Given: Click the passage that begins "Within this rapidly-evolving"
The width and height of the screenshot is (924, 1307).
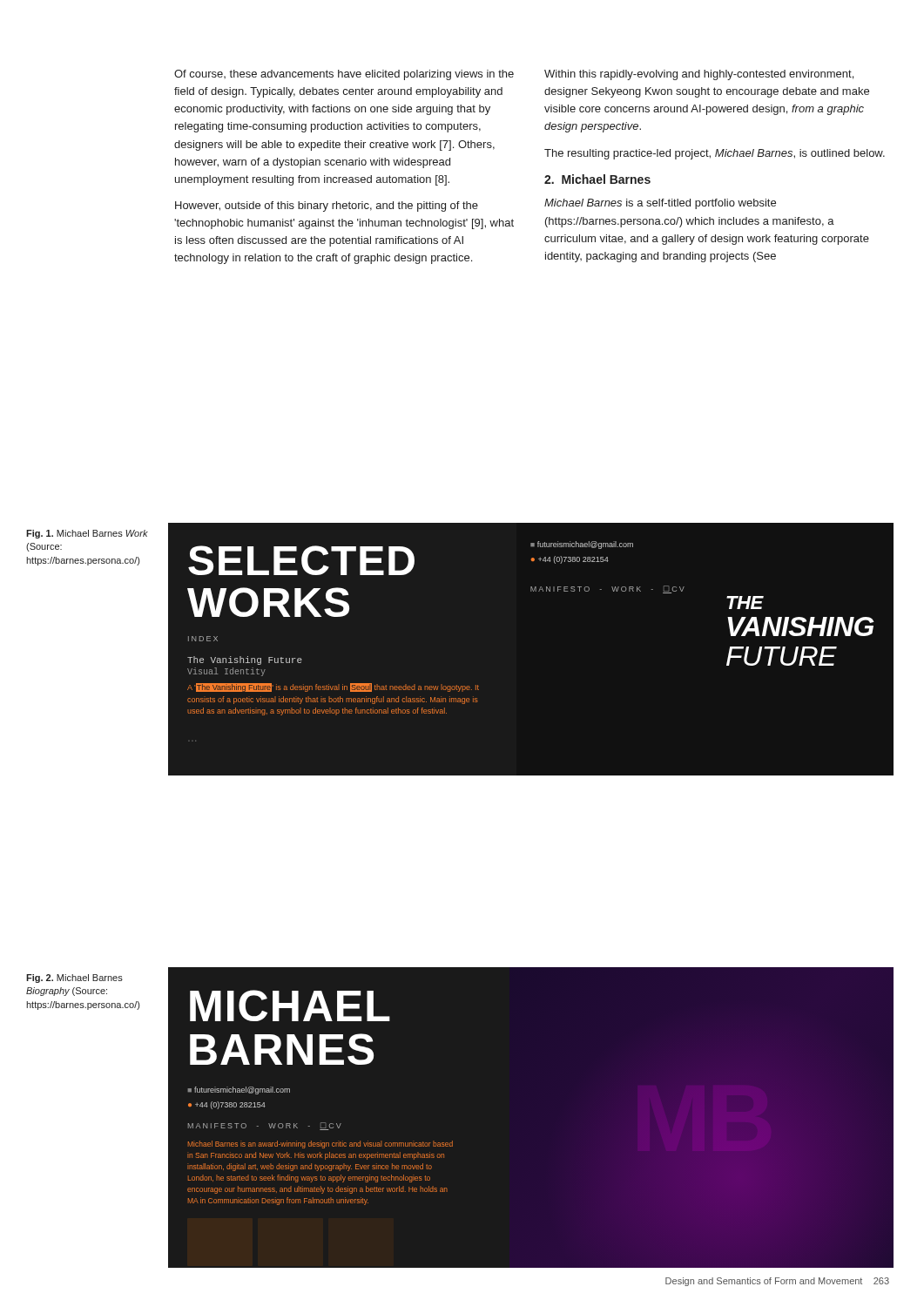Looking at the screenshot, I should (716, 165).
